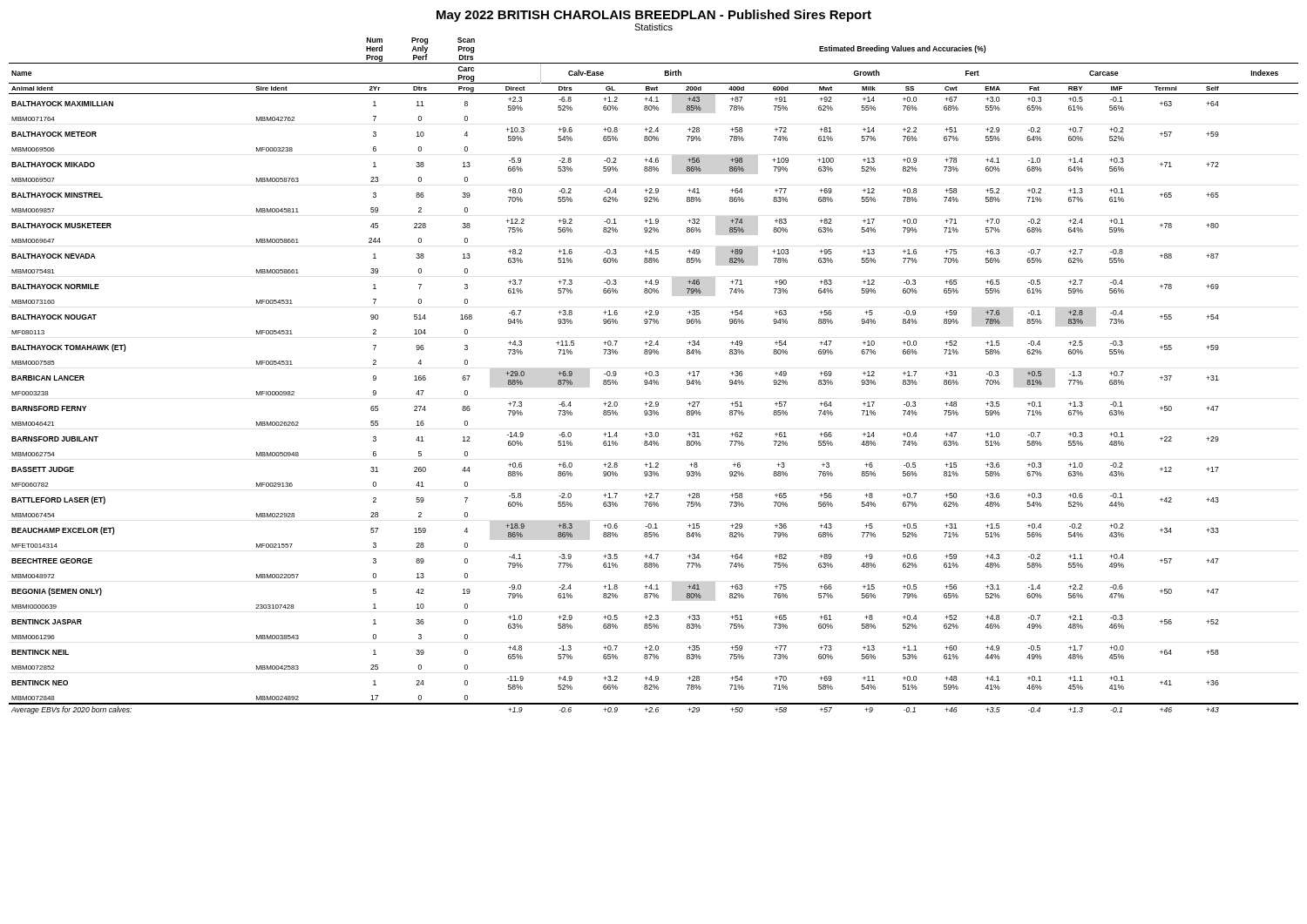Click on the element starting "May 2022 BRITISH"
Image resolution: width=1307 pixels, height=924 pixels.
[x=654, y=20]
